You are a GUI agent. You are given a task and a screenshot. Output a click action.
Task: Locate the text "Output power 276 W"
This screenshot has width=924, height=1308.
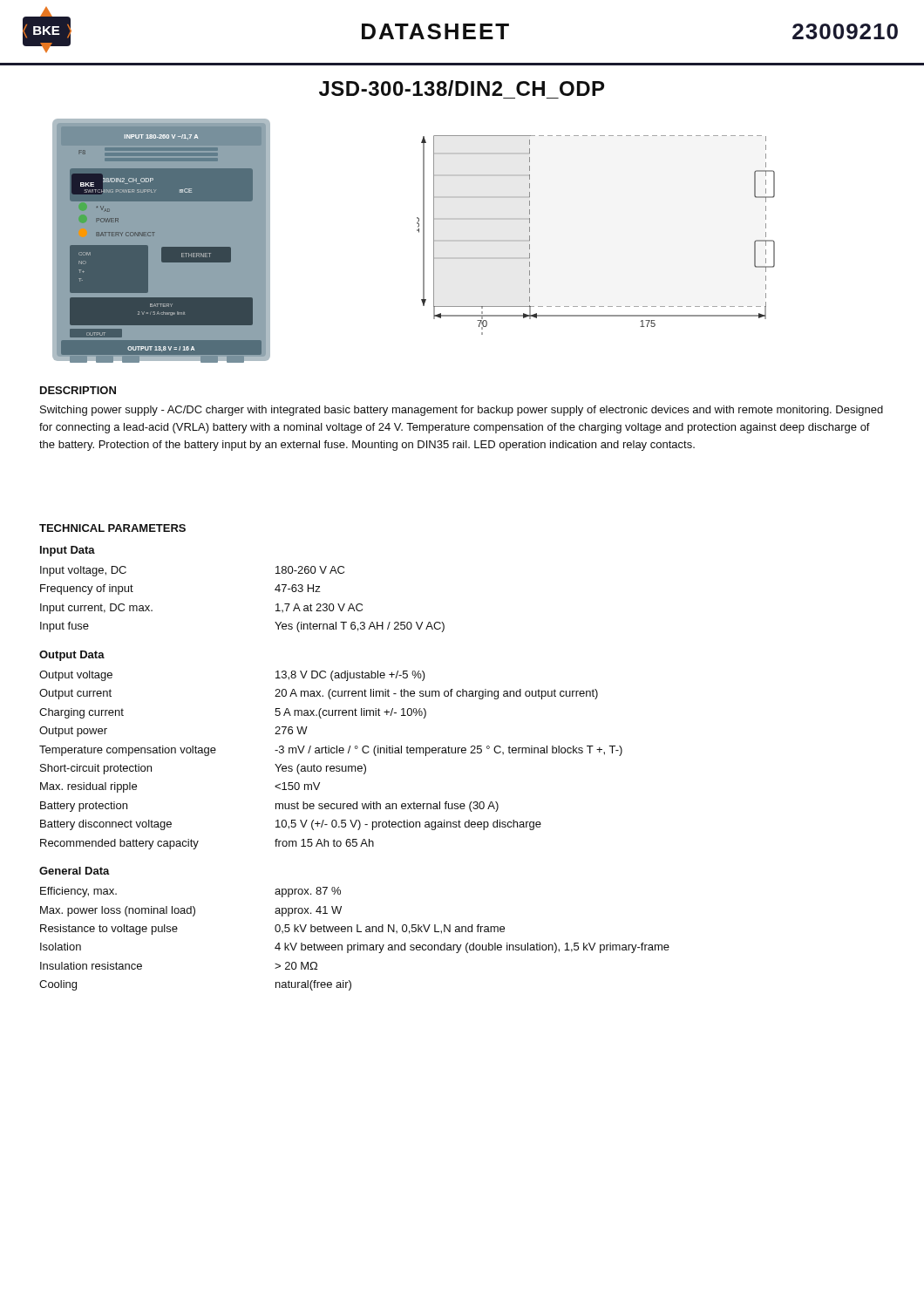68,731
